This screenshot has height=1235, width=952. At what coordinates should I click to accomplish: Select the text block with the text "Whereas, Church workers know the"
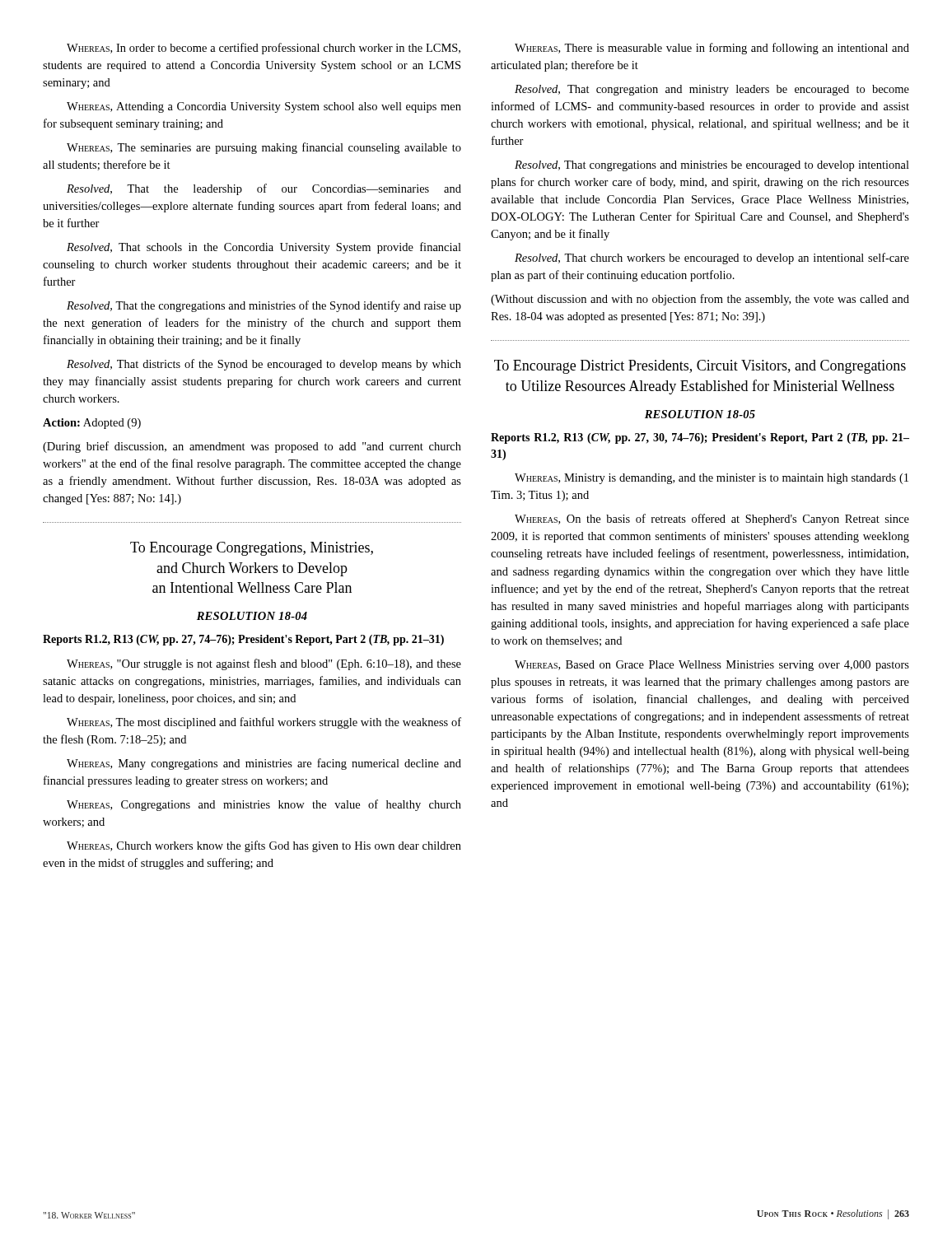(252, 854)
